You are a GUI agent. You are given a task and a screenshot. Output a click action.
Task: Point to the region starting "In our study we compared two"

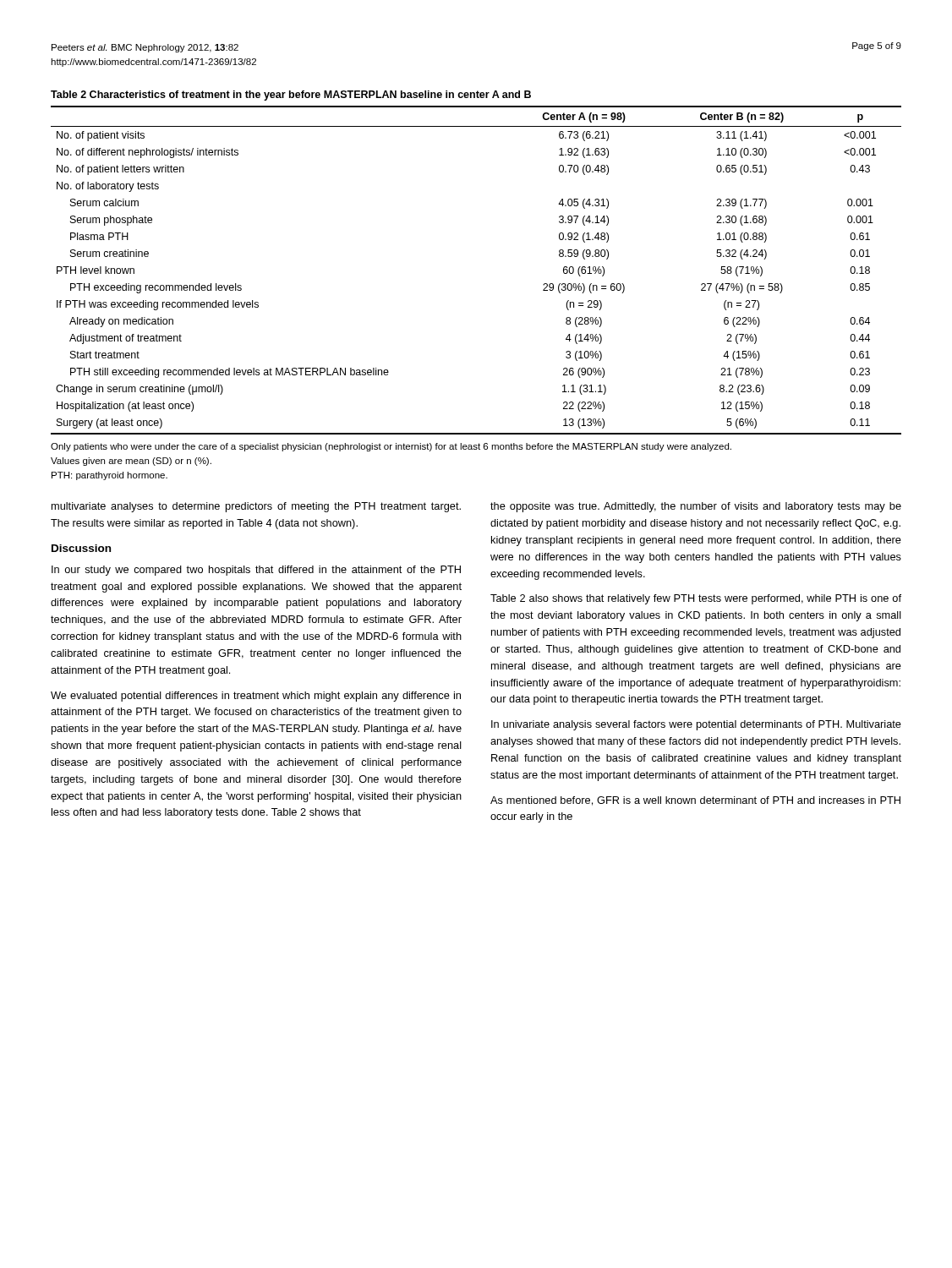[256, 620]
